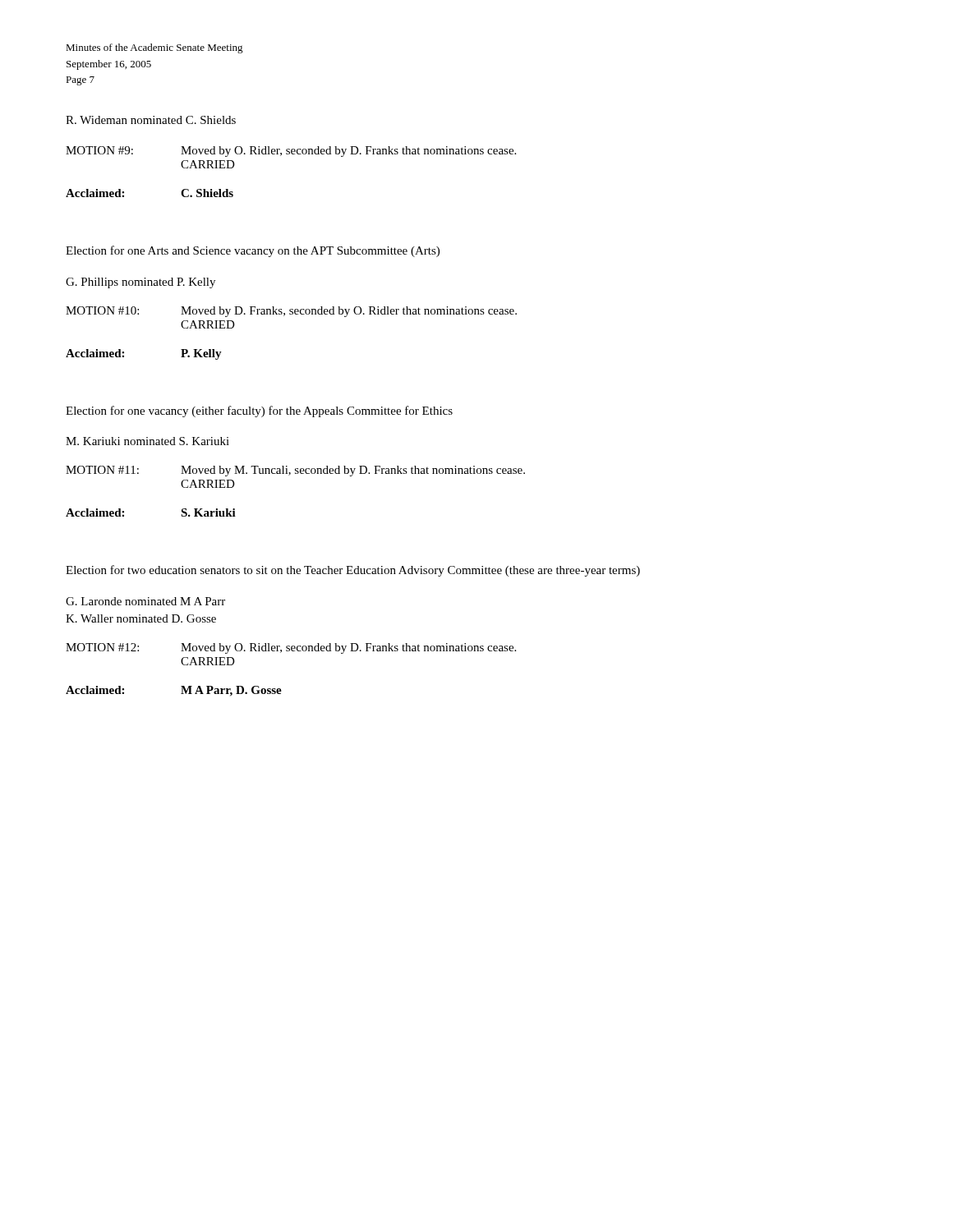Find the text block starting "Acclaimed: S. Kariuki"

(x=94, y=512)
